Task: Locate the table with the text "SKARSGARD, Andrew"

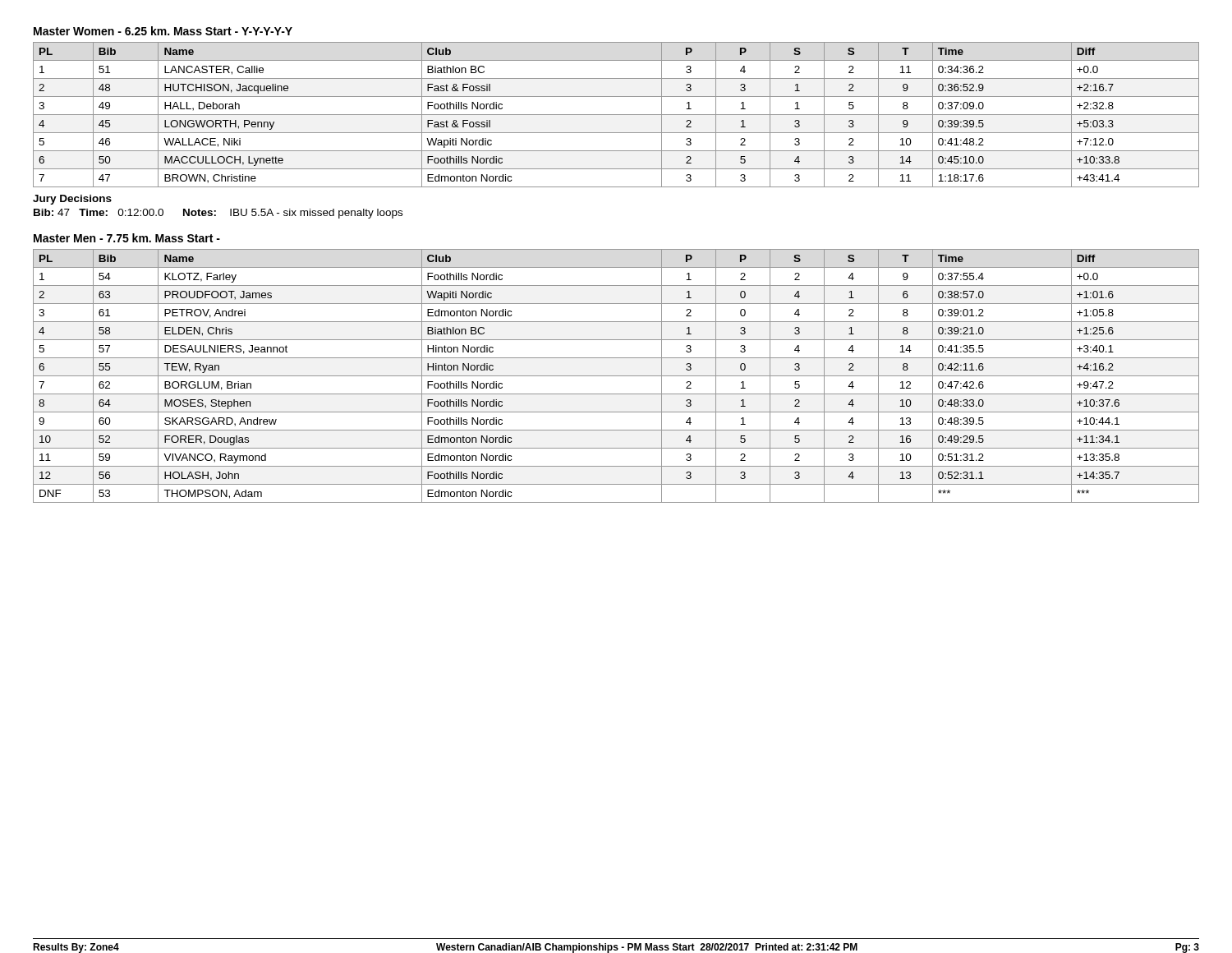Action: pos(616,376)
